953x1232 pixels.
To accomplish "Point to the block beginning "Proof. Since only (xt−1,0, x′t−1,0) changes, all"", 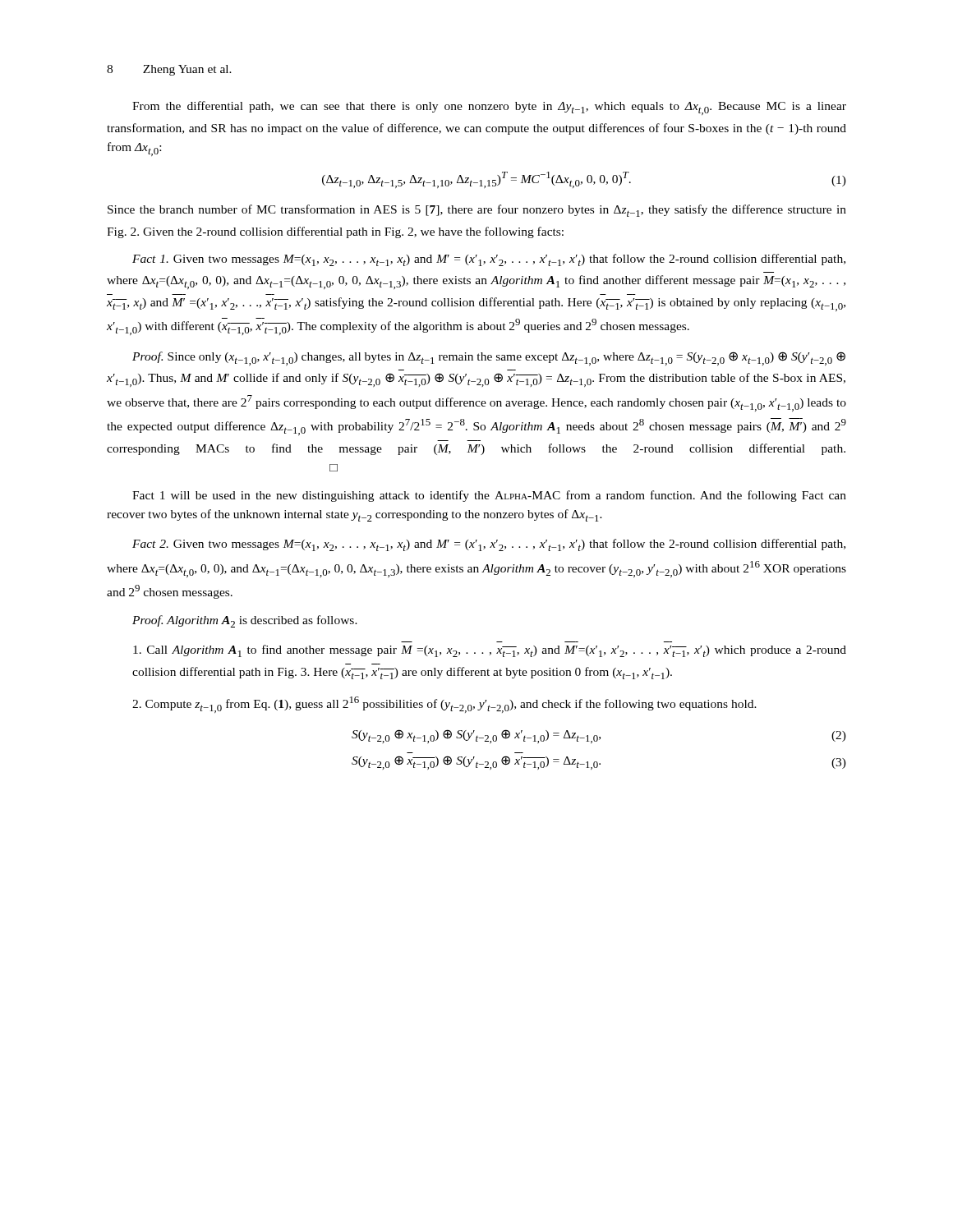I will (x=476, y=412).
